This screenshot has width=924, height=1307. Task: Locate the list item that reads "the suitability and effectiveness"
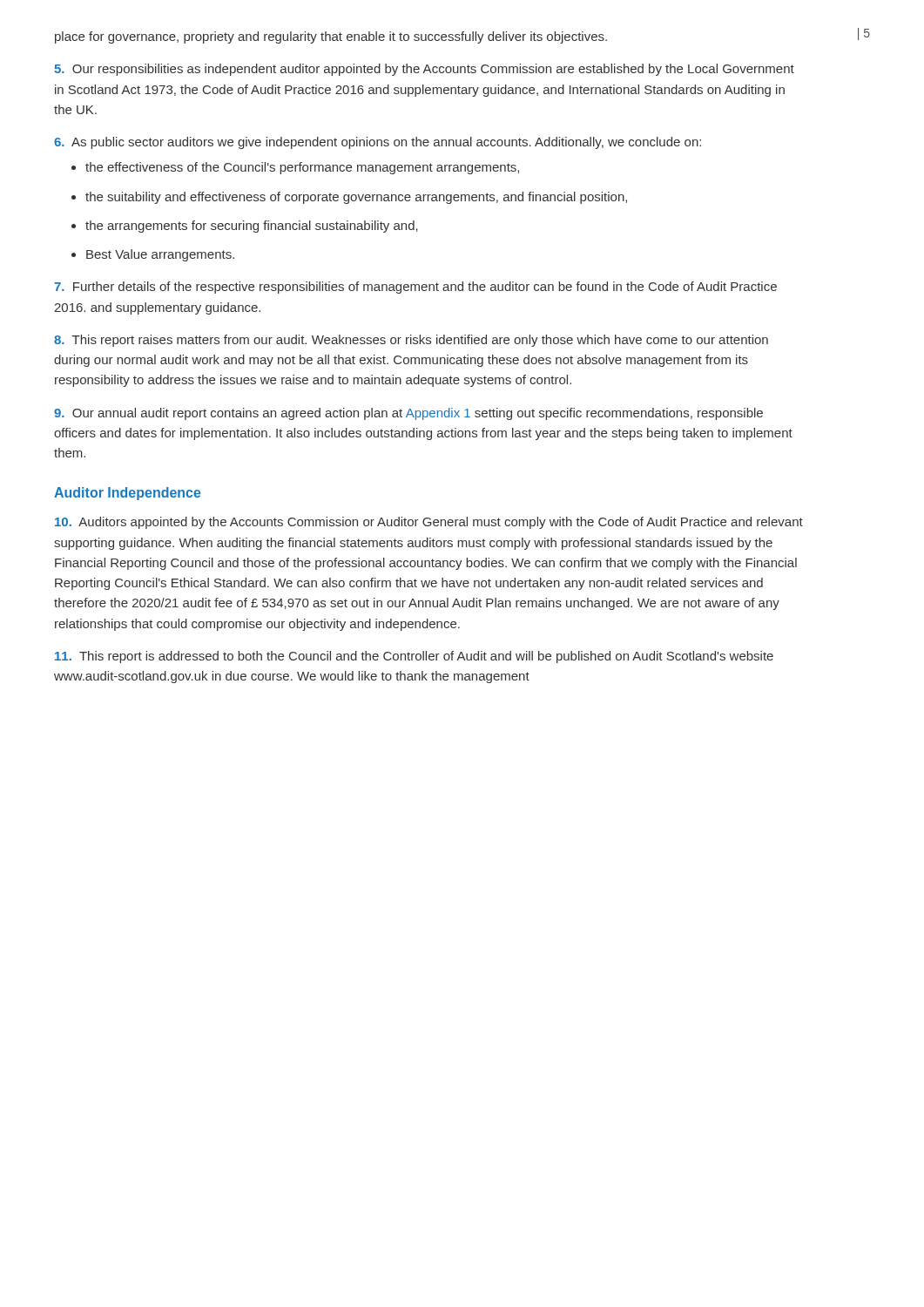tap(357, 196)
